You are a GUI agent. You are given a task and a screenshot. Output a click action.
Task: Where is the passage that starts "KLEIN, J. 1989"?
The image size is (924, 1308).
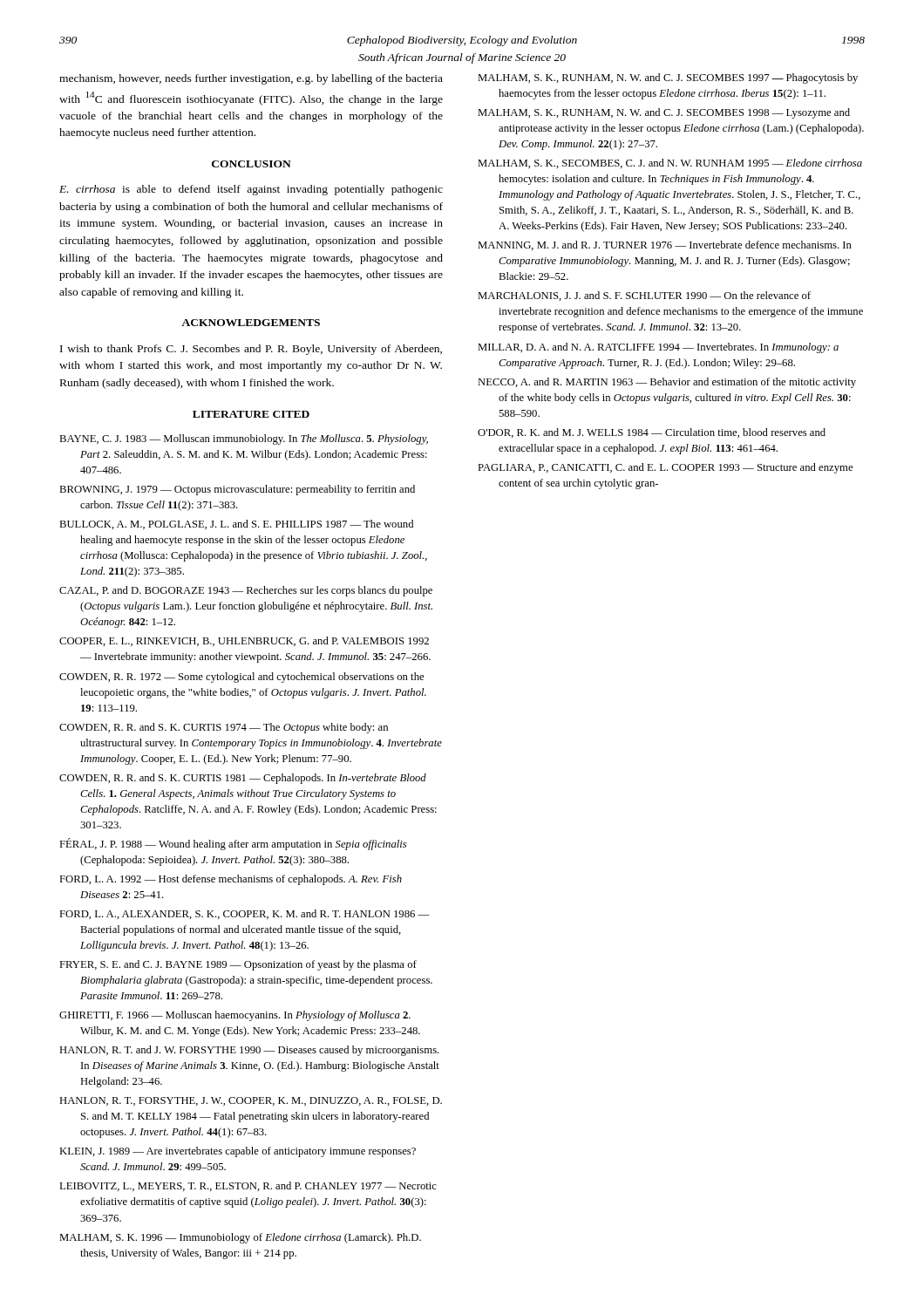238,1159
